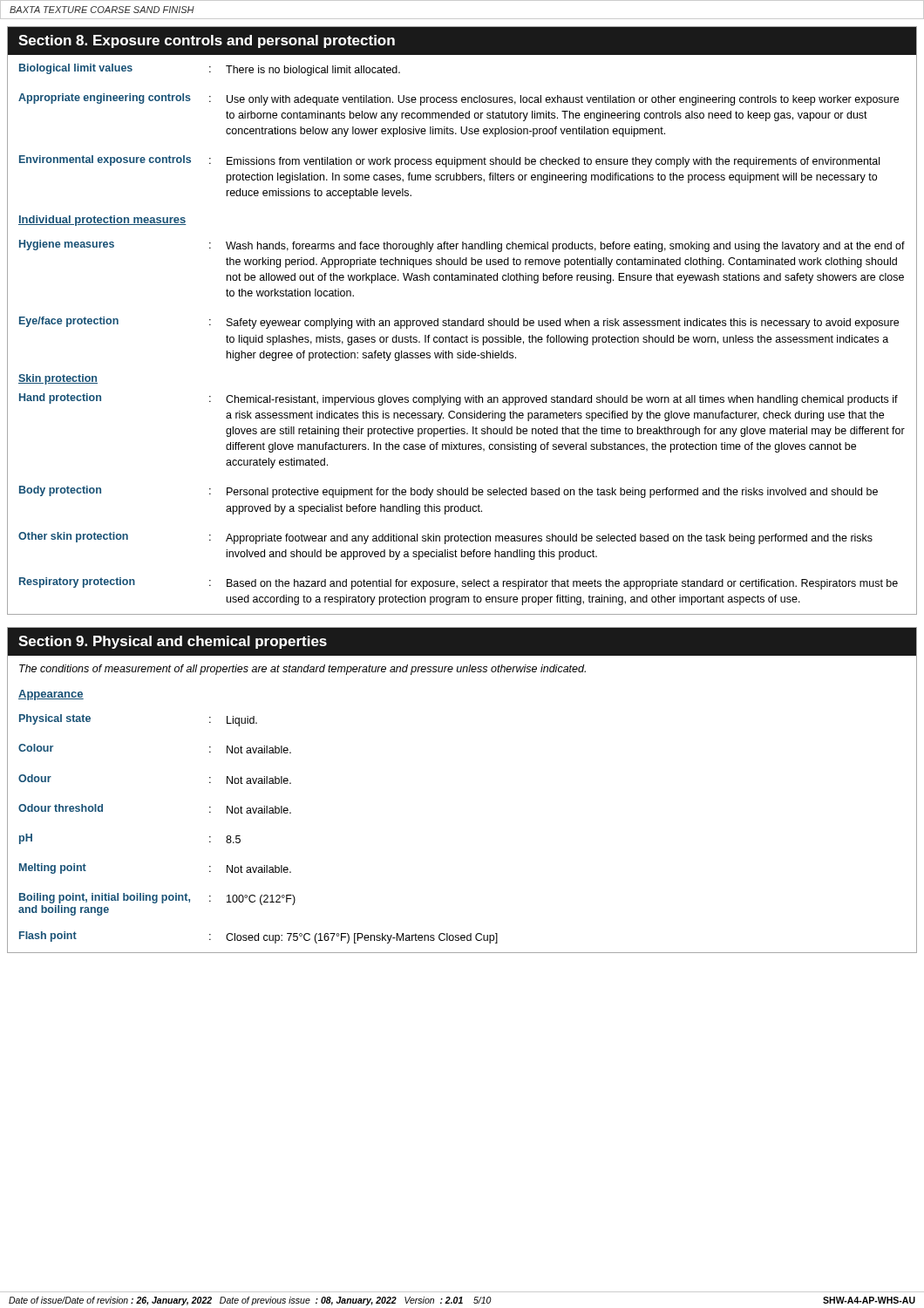The width and height of the screenshot is (924, 1308).
Task: Select the element starting "Physical state :"
Action: pyautogui.click(x=54, y=720)
